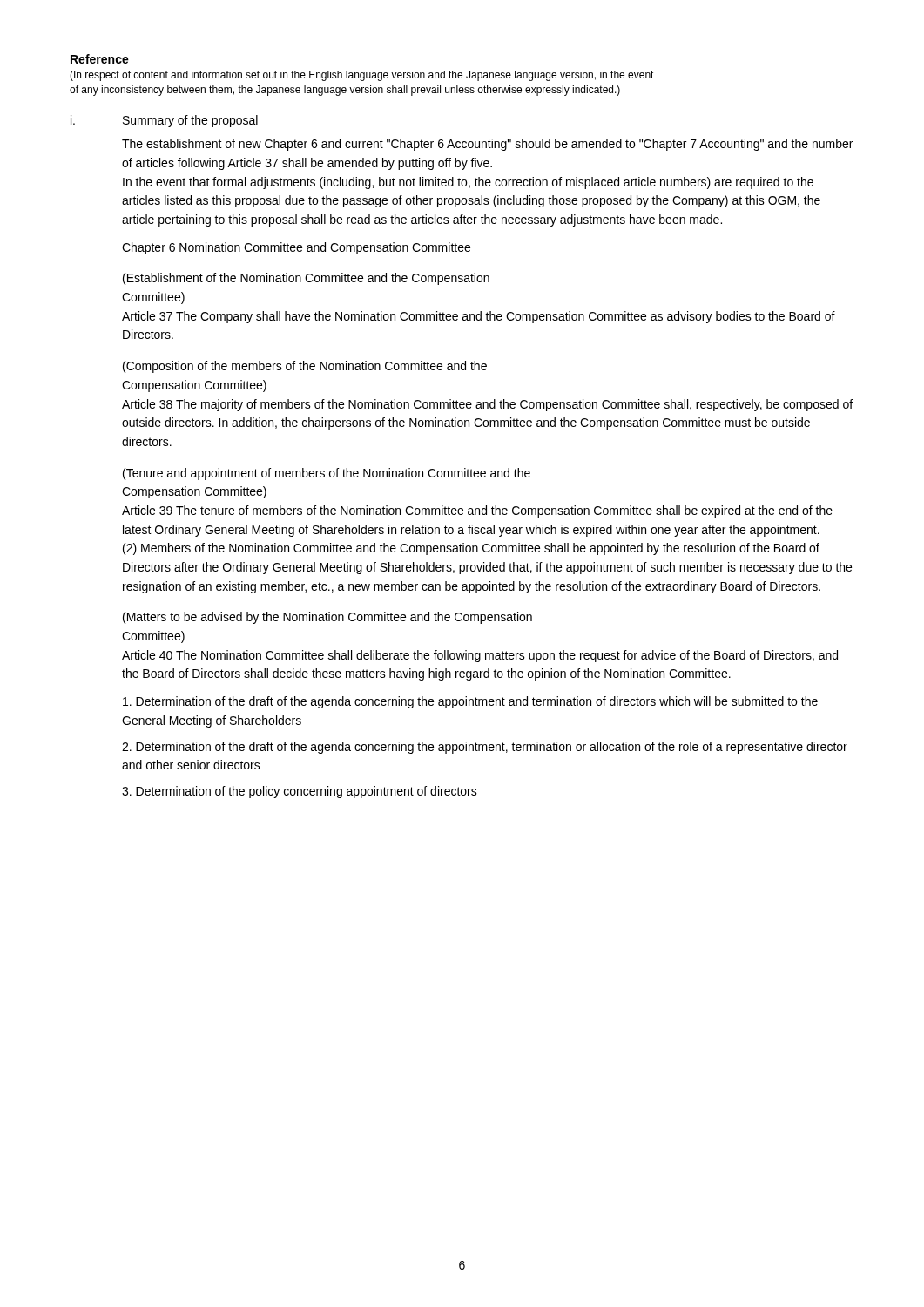Locate the text starting "(Establishment of the Nomination"
This screenshot has width=924, height=1307.
coord(478,307)
